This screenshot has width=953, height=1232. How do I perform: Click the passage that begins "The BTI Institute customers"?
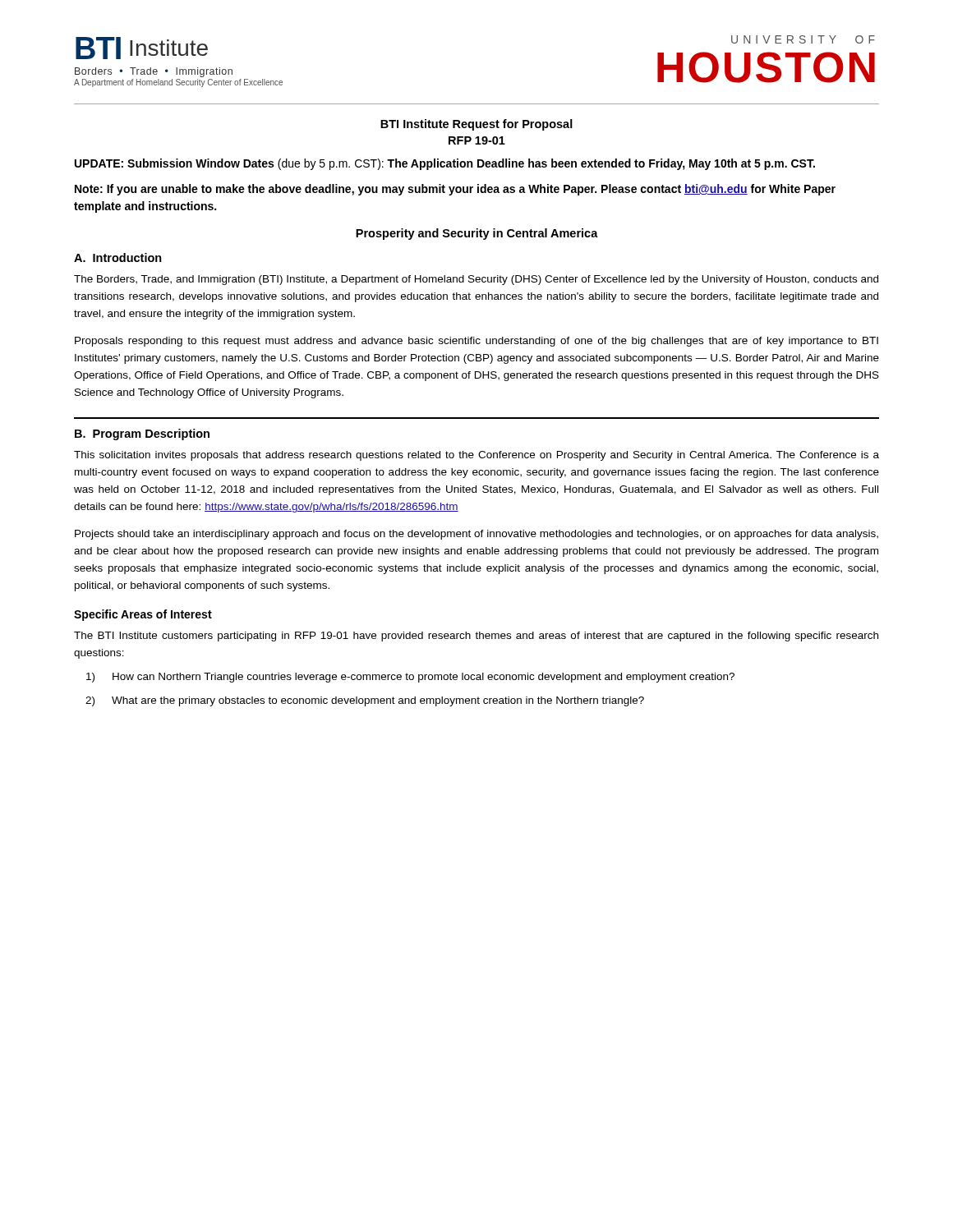pyautogui.click(x=476, y=644)
